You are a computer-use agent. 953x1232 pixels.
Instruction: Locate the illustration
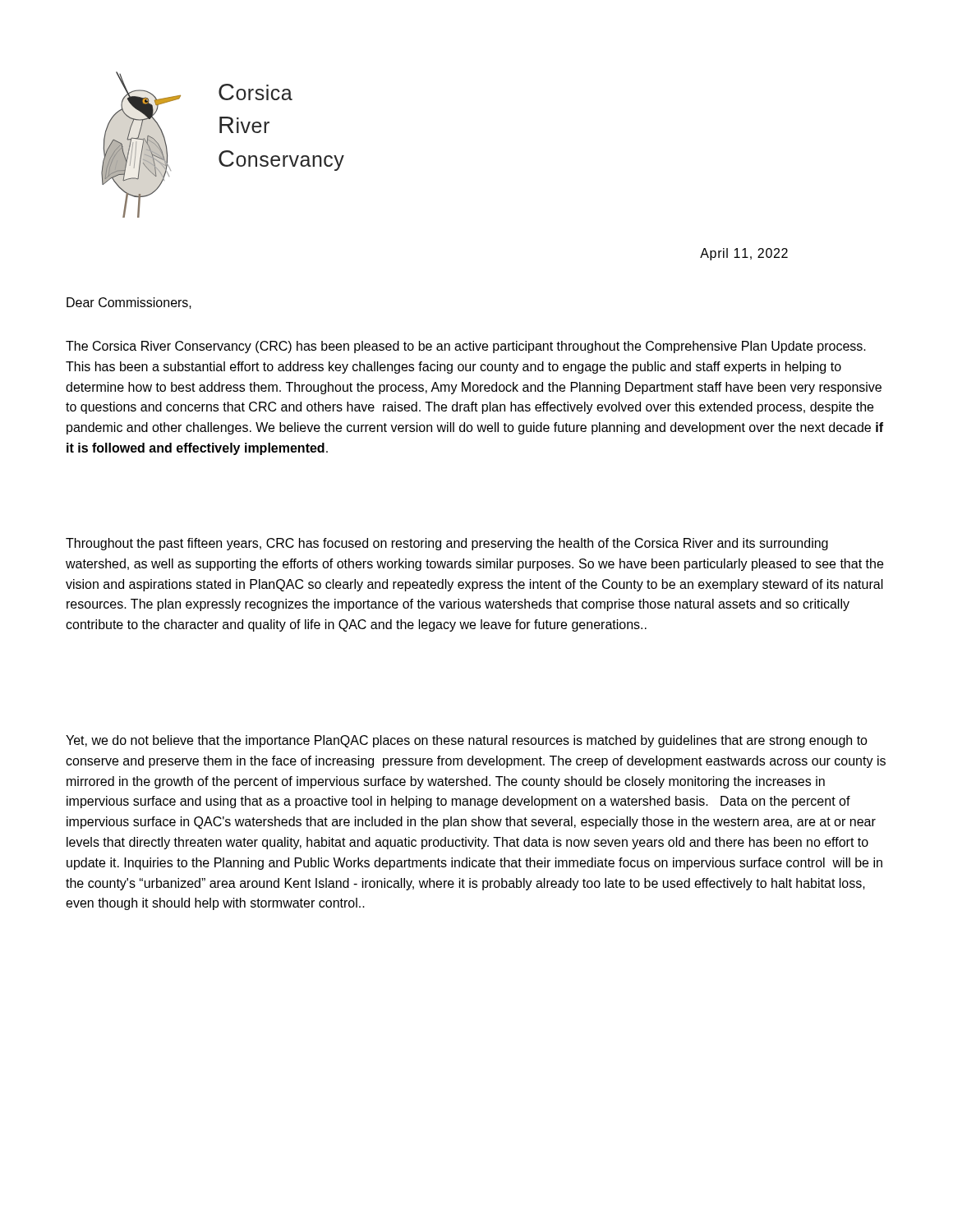[x=201, y=125]
